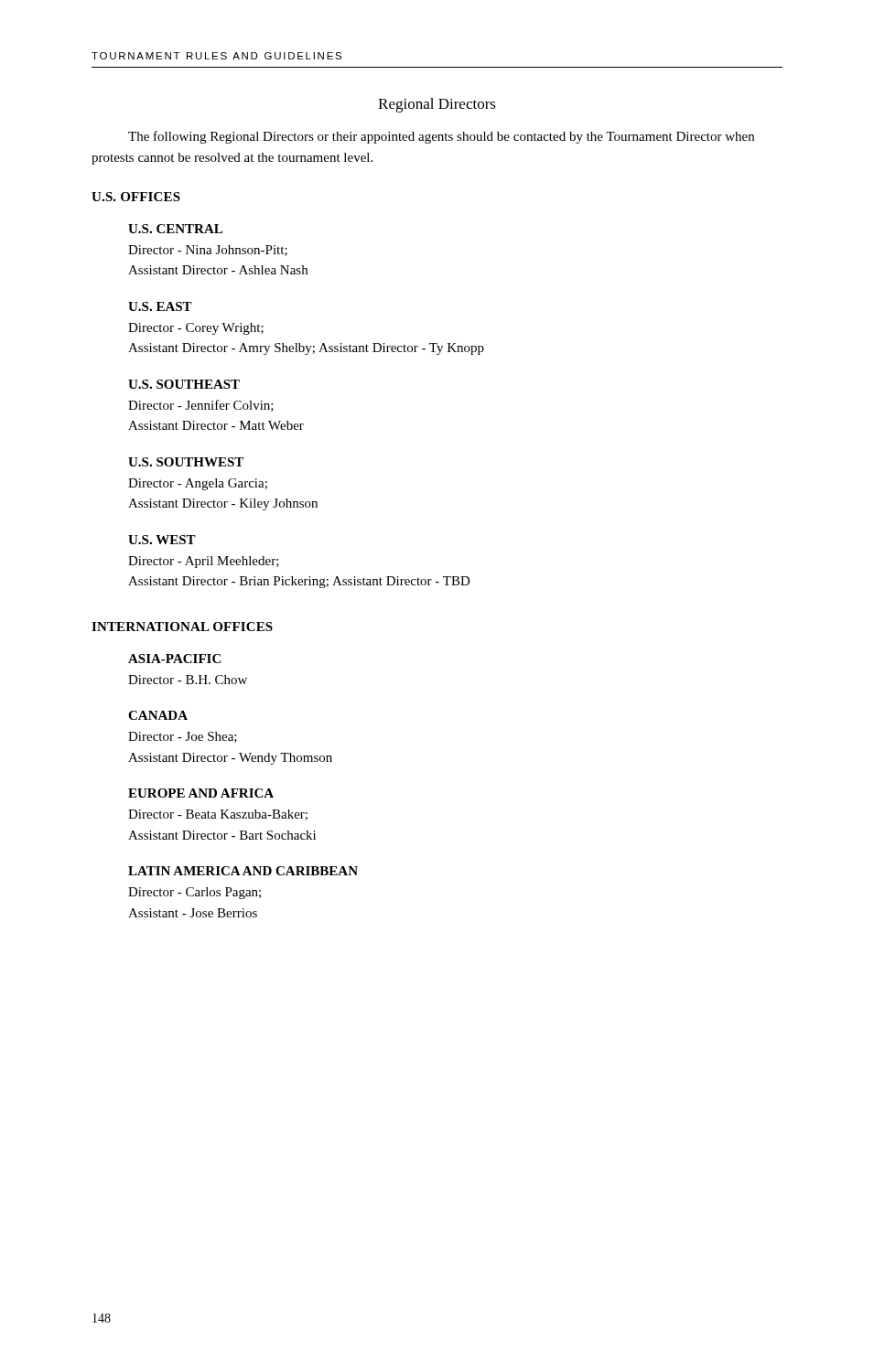Viewport: 874px width, 1372px height.
Task: Select the element starting "U.S. OFFICES"
Action: coord(136,196)
